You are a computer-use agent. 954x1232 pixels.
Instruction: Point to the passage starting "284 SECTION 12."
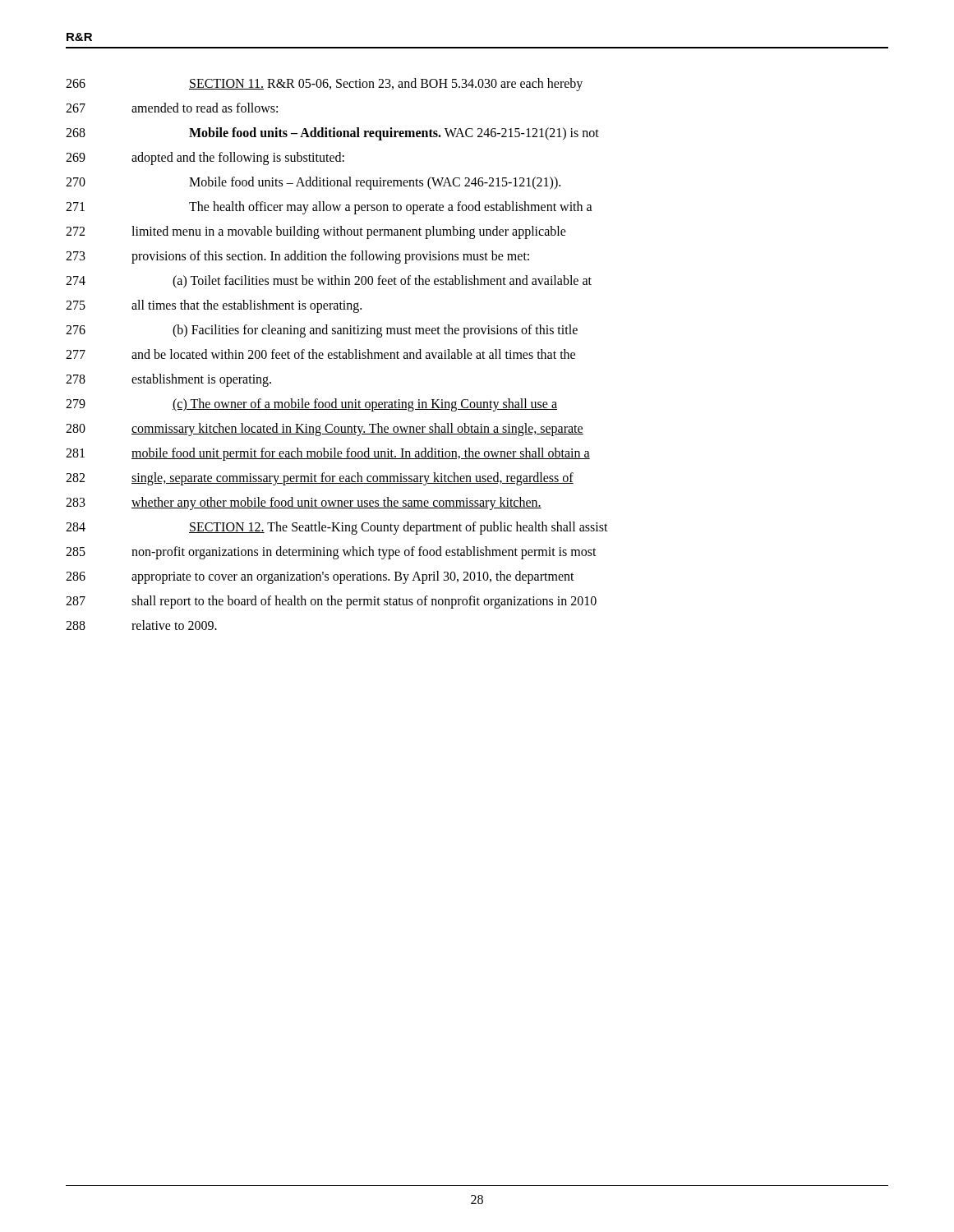point(477,527)
